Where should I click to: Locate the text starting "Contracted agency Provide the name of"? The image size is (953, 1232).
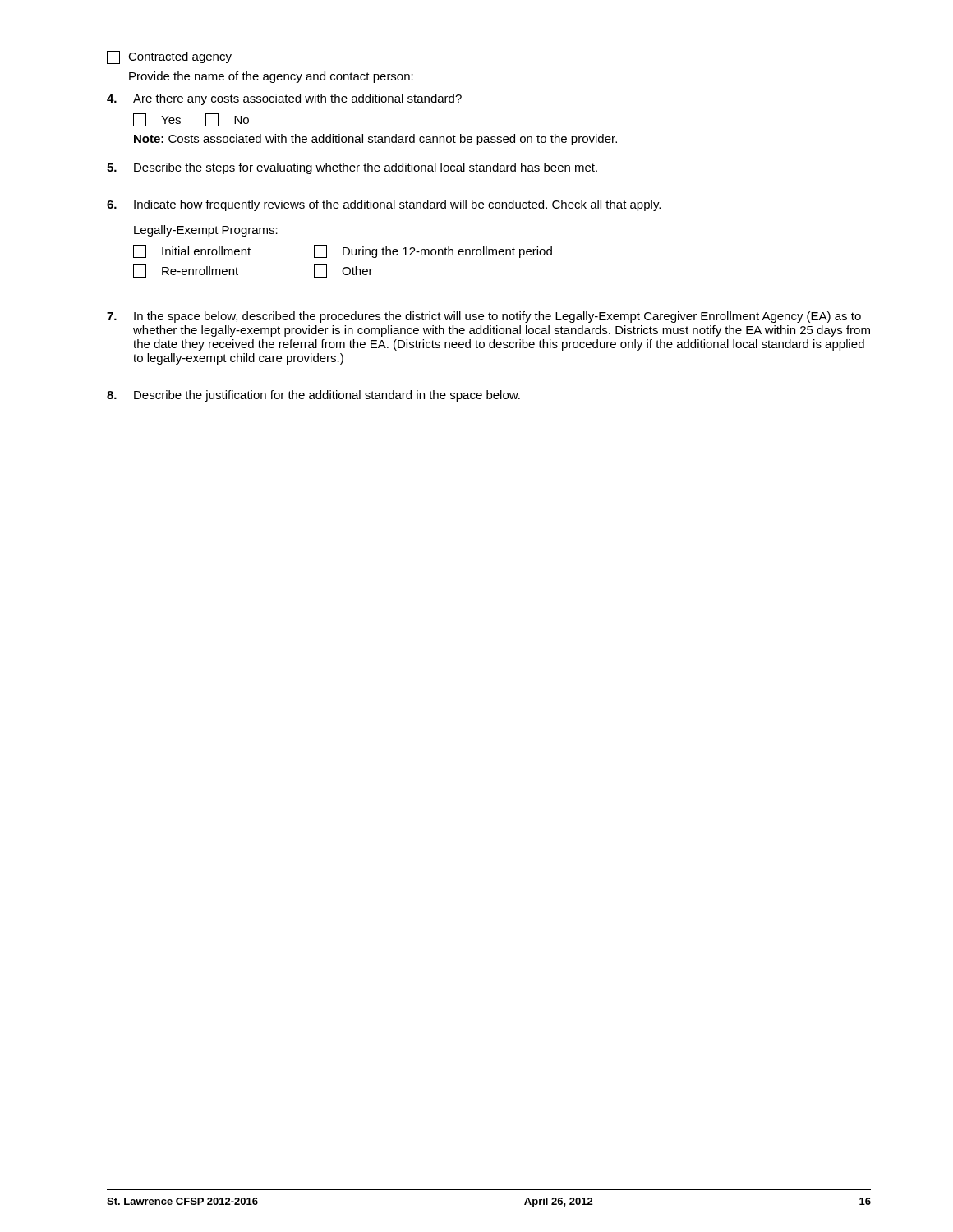pyautogui.click(x=169, y=57)
